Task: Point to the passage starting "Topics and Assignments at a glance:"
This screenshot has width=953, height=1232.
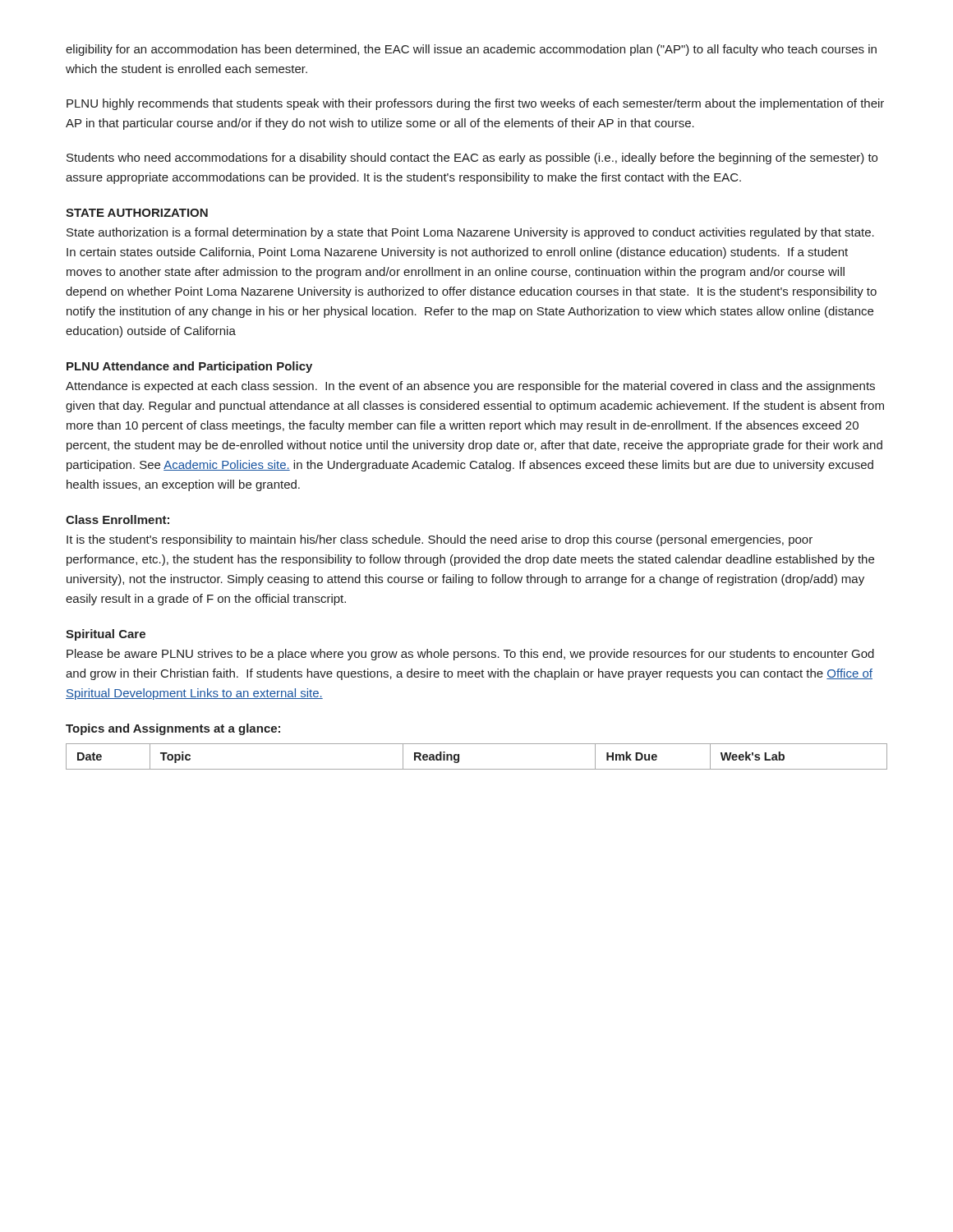Action: point(174,728)
